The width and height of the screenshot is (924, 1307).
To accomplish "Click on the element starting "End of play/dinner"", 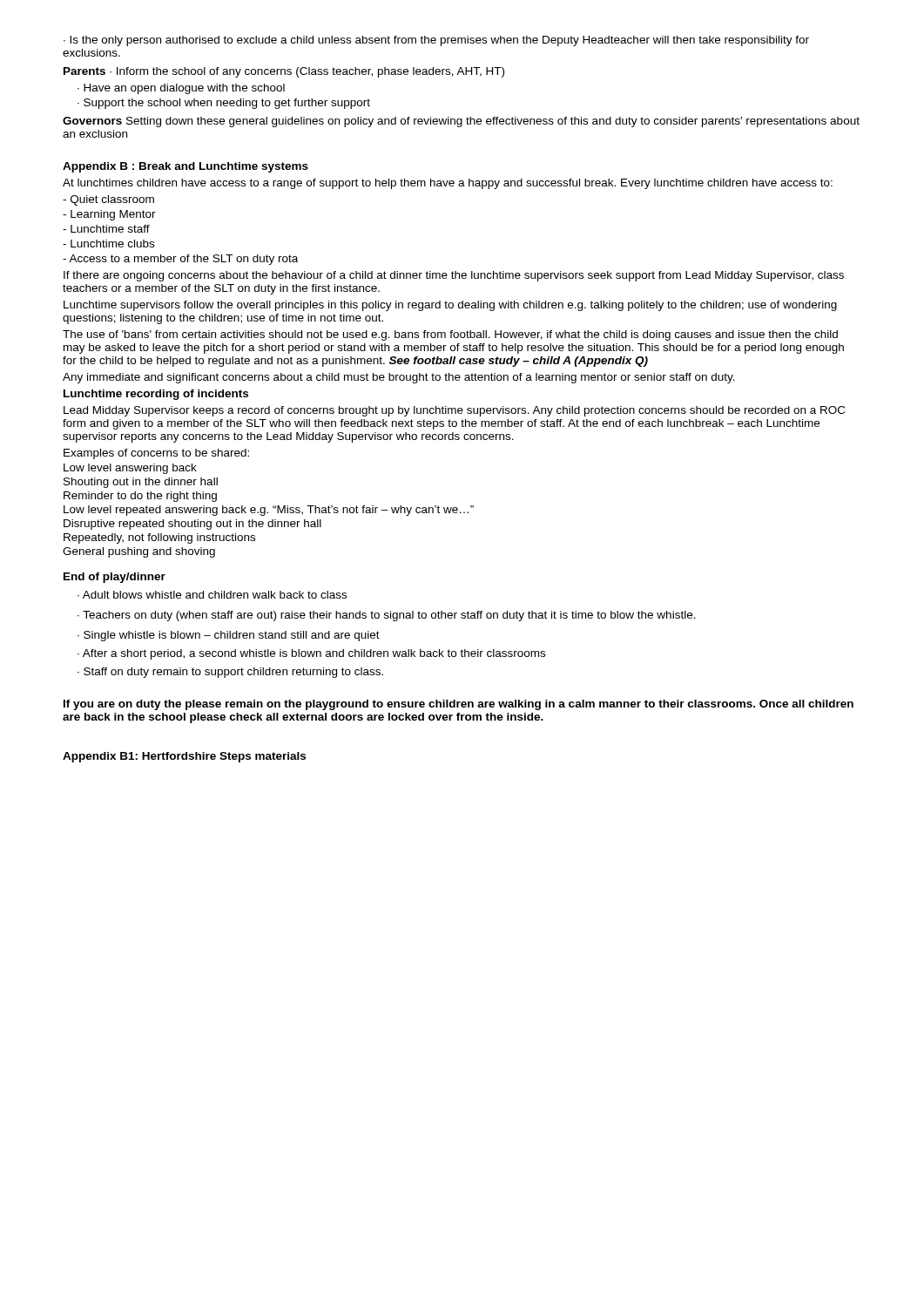I will click(x=114, y=576).
